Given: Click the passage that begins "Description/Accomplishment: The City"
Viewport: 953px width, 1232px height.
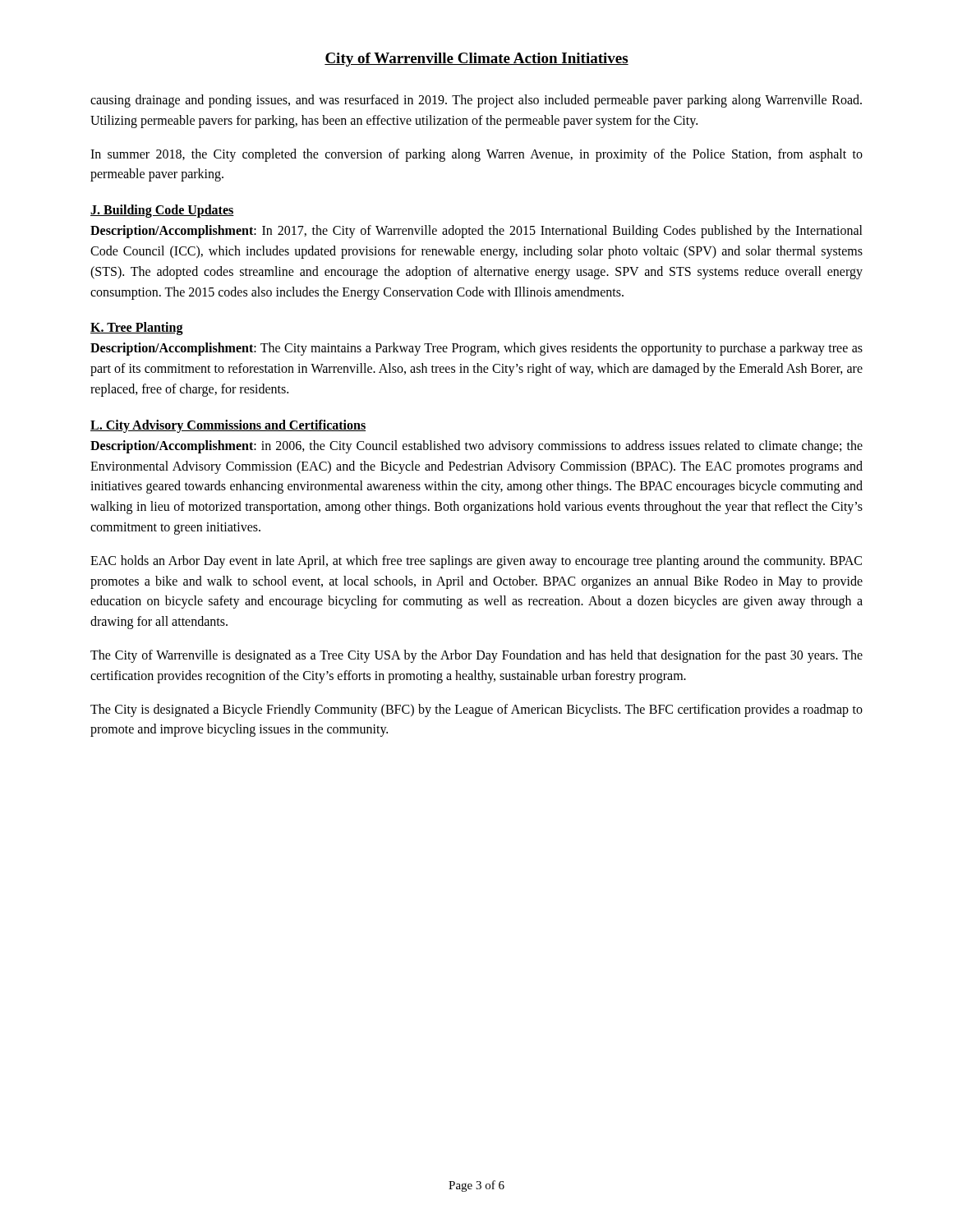Looking at the screenshot, I should click(x=476, y=368).
